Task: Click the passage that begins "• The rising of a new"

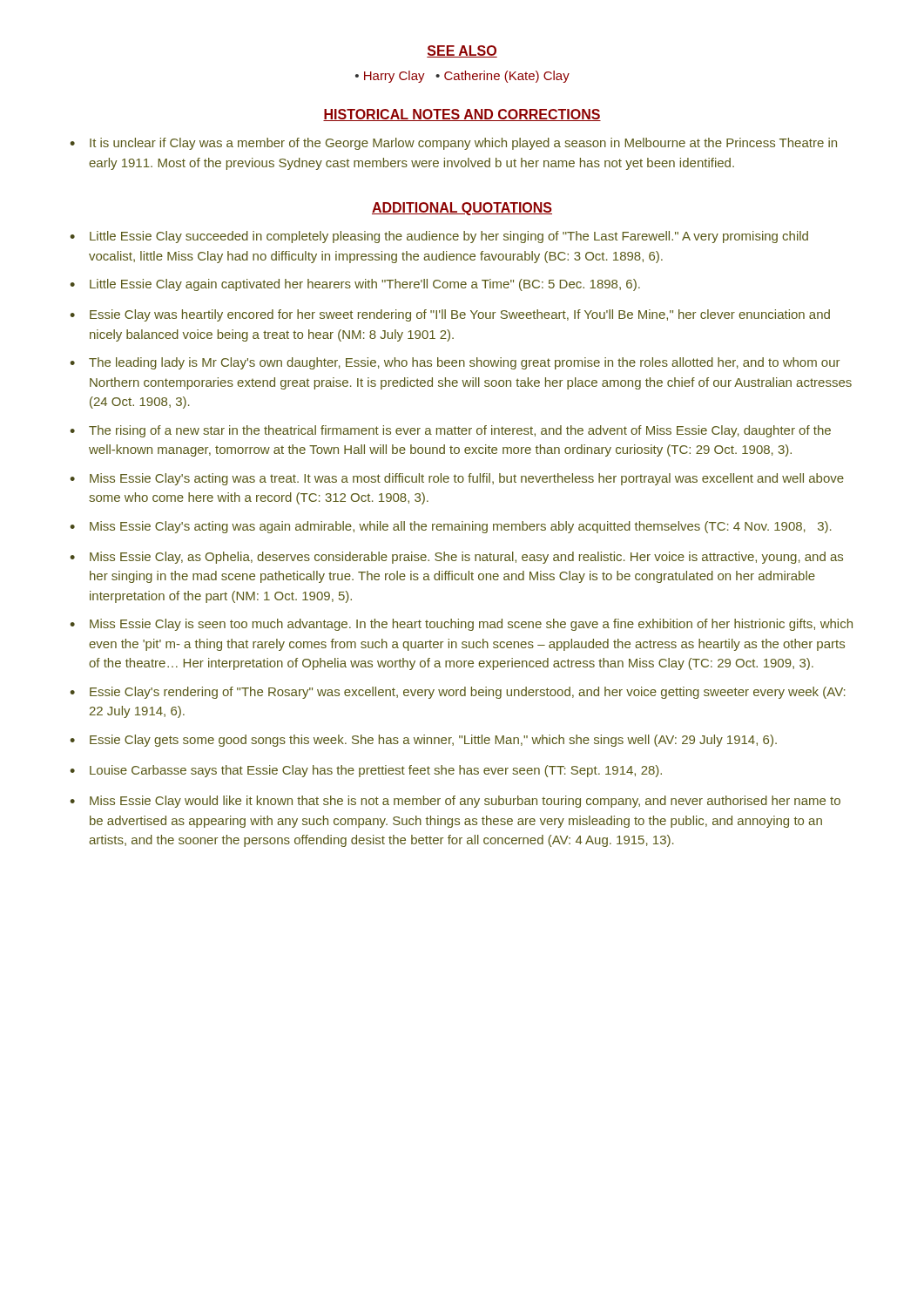Action: tap(462, 440)
